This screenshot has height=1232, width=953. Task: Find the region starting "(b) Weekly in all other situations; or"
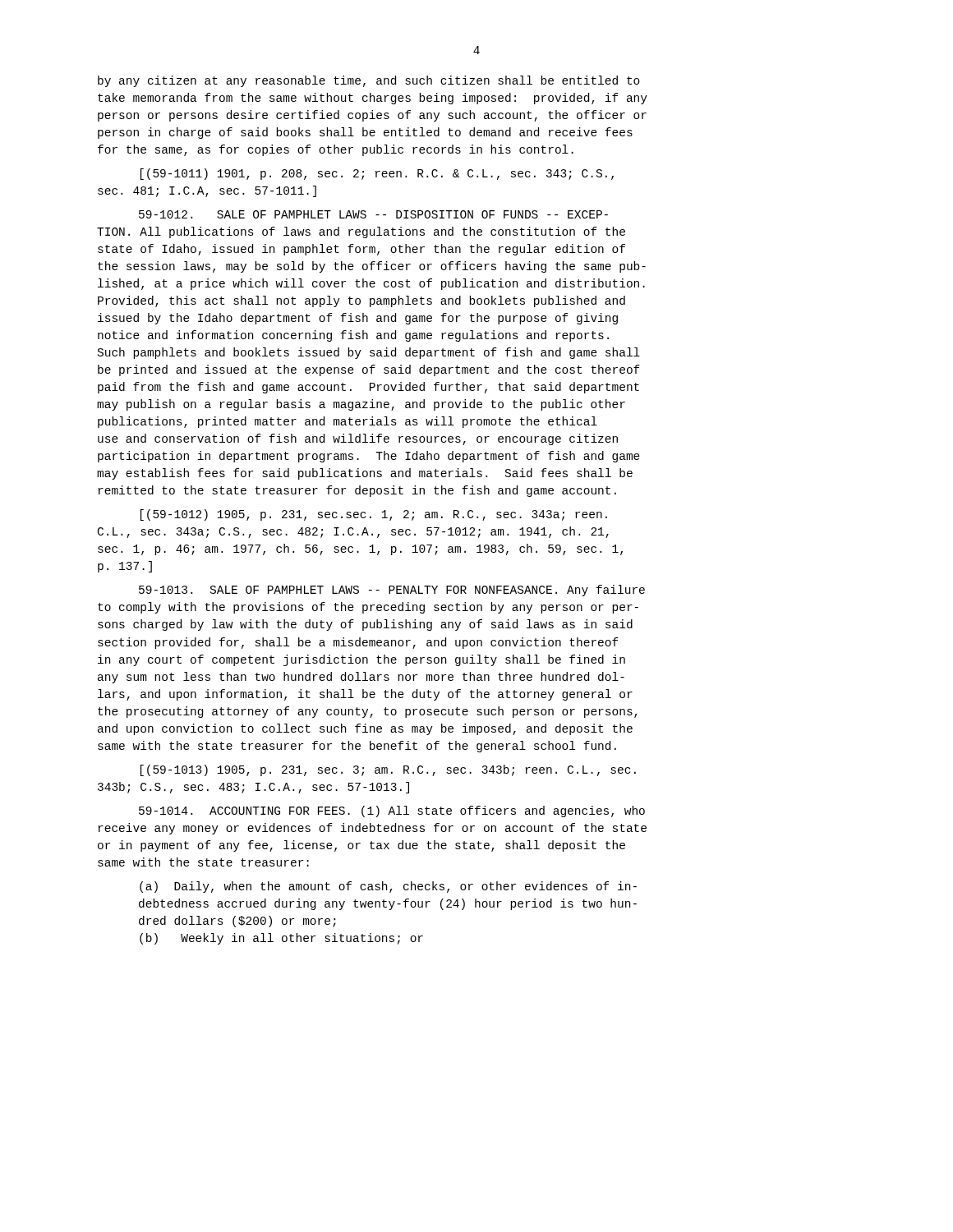(x=281, y=939)
